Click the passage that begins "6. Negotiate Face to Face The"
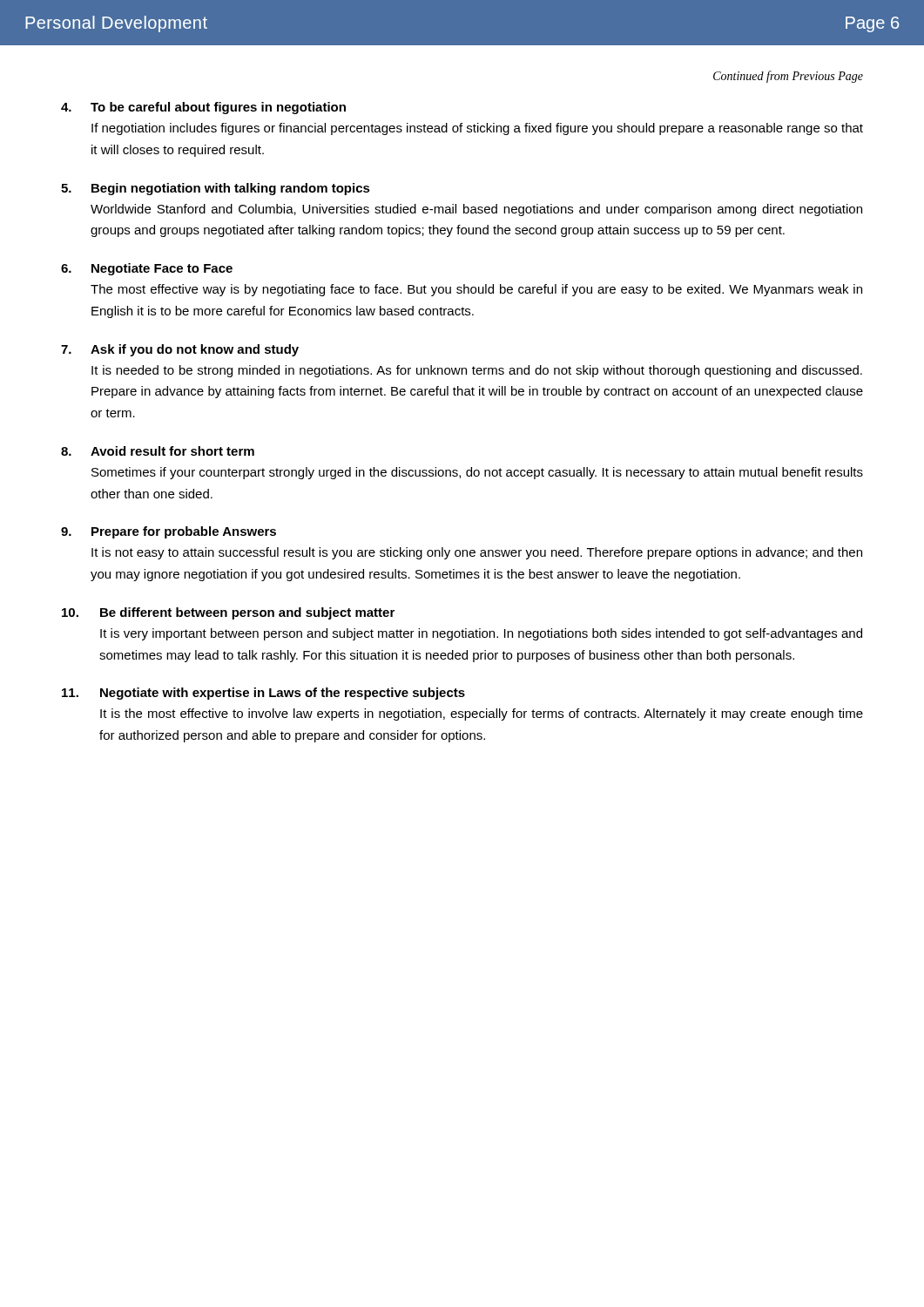Image resolution: width=924 pixels, height=1307 pixels. pos(462,291)
